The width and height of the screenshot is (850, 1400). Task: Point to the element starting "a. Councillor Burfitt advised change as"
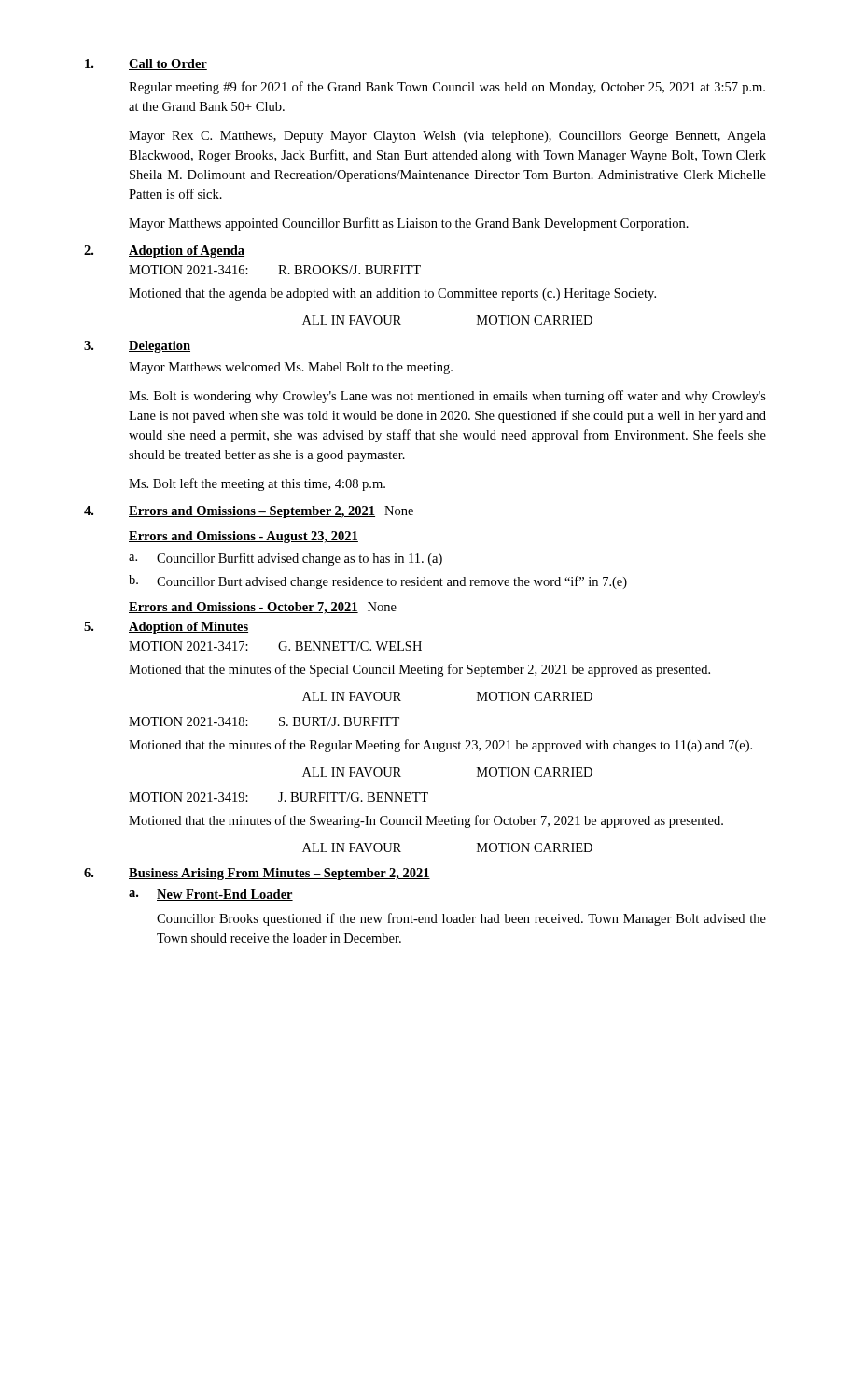coord(447,559)
